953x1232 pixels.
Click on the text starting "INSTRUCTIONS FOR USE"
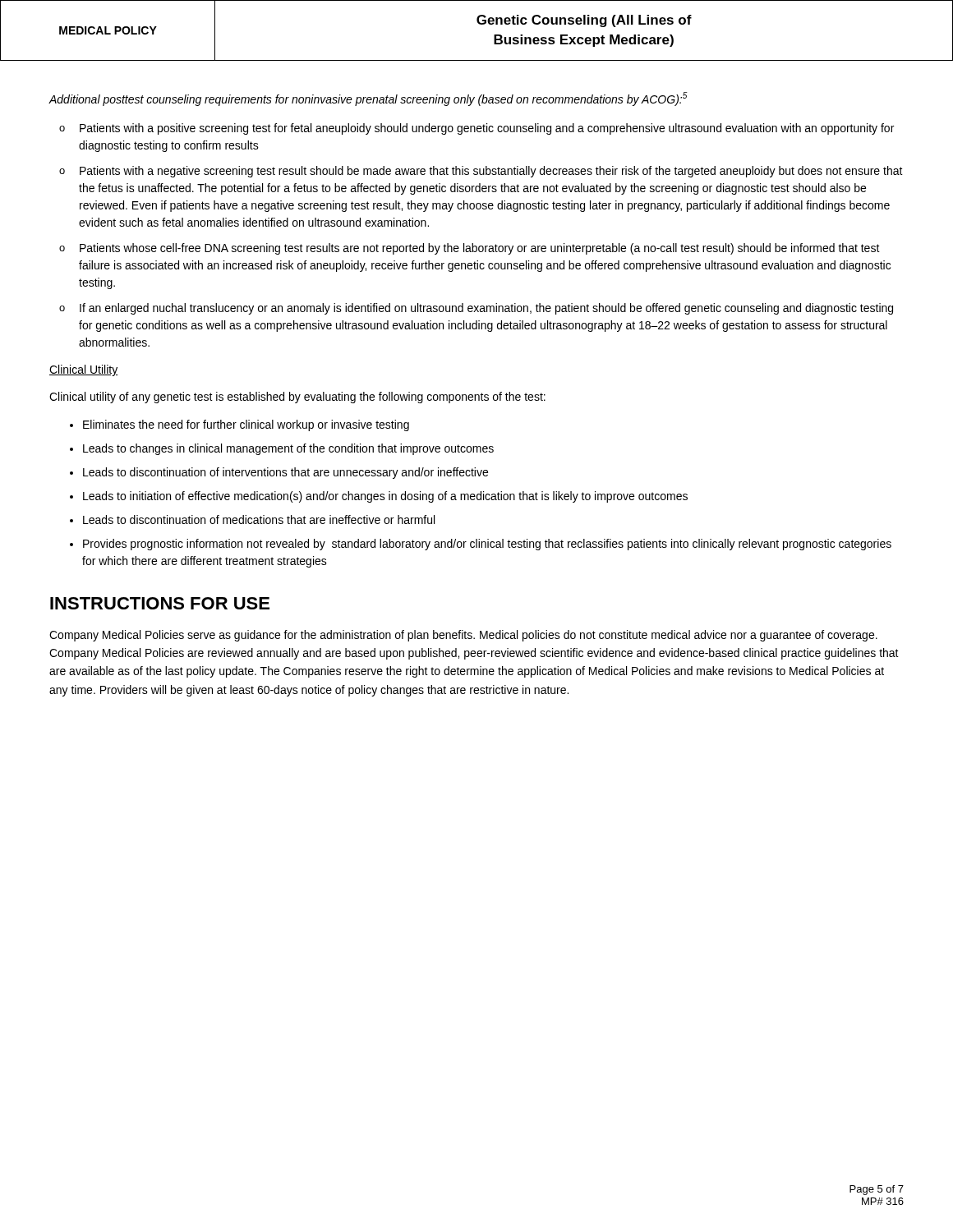coord(160,603)
